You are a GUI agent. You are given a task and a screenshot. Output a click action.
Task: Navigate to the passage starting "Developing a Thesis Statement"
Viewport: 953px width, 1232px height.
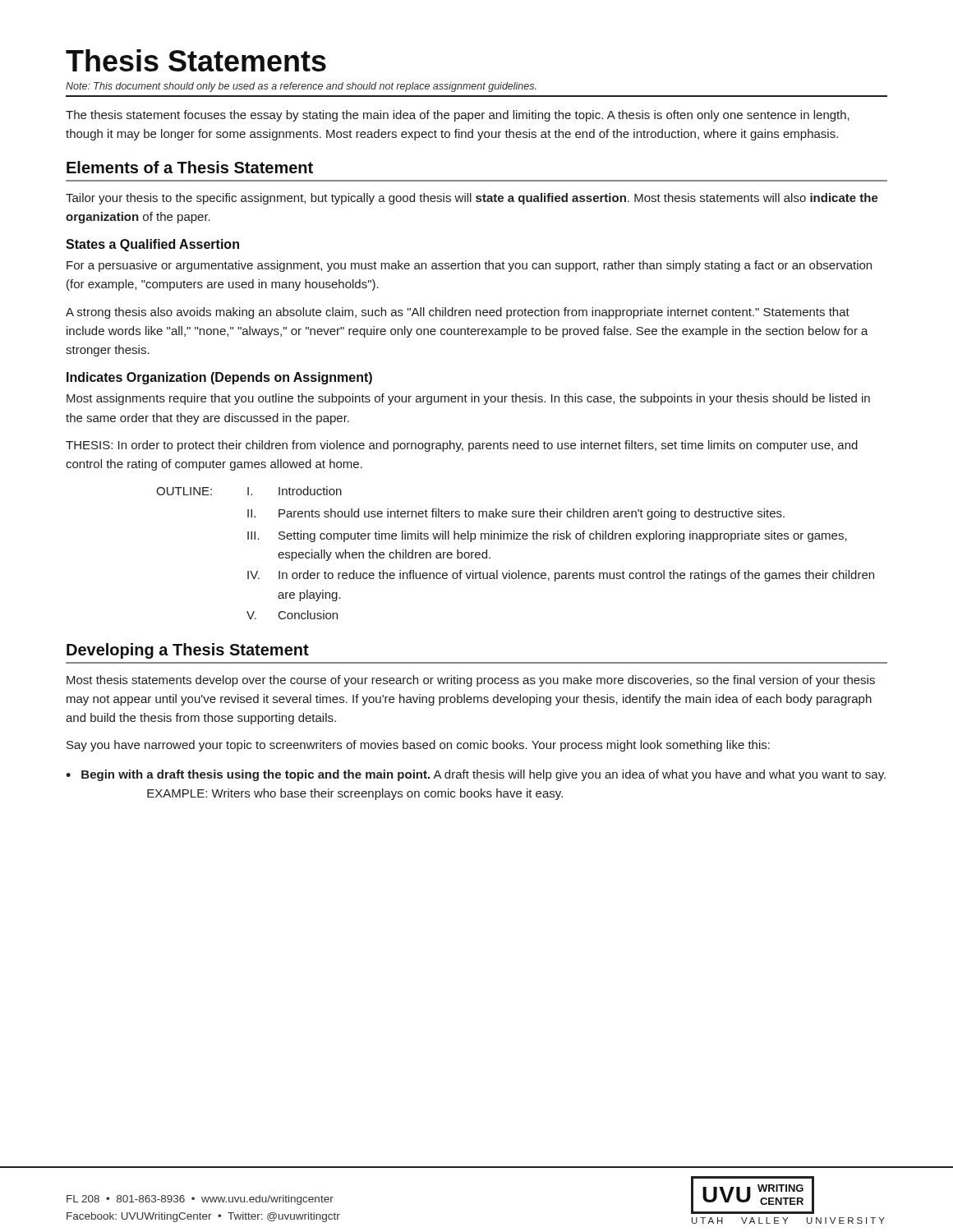(x=476, y=652)
